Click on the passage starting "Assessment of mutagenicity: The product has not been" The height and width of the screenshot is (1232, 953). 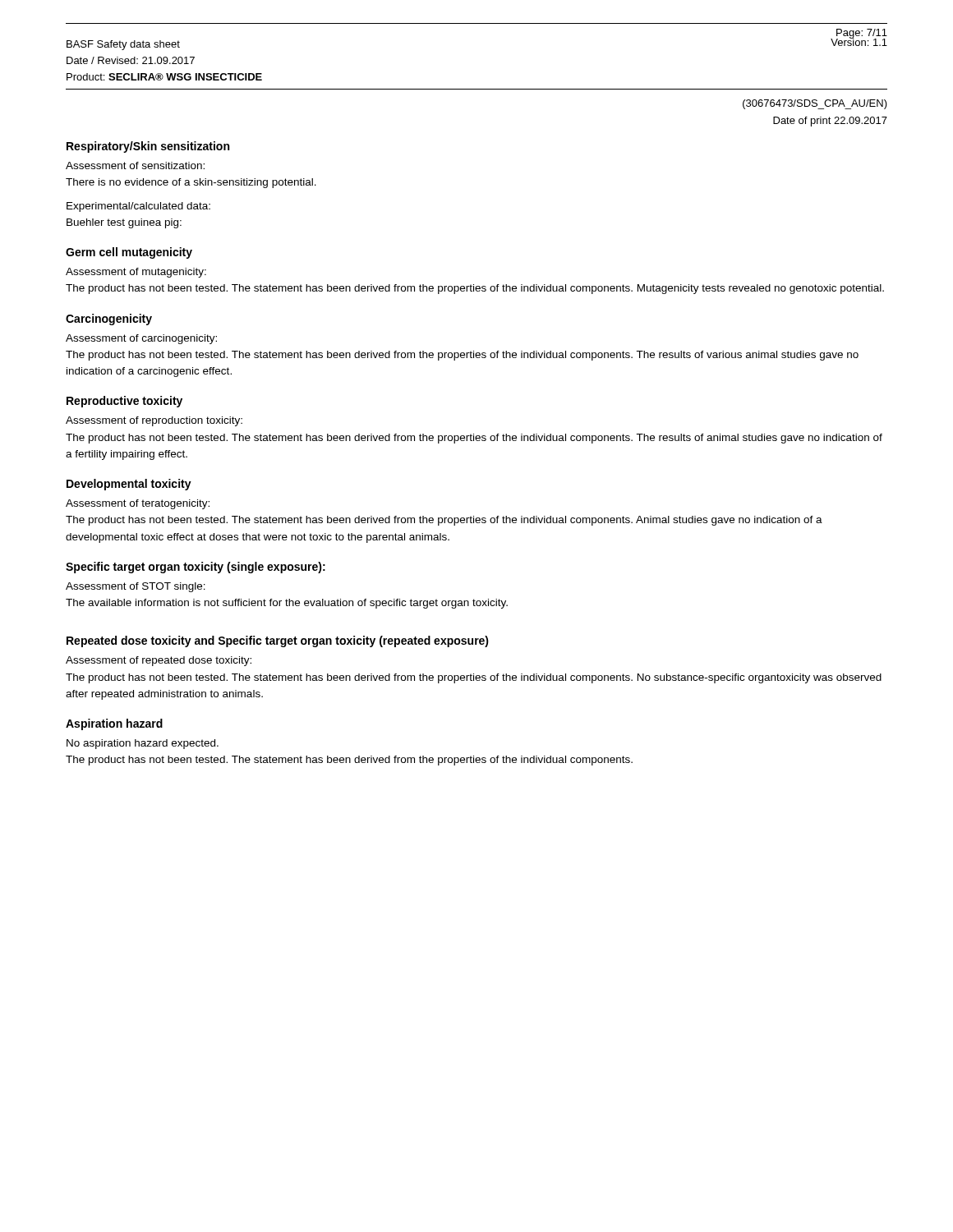[x=475, y=280]
